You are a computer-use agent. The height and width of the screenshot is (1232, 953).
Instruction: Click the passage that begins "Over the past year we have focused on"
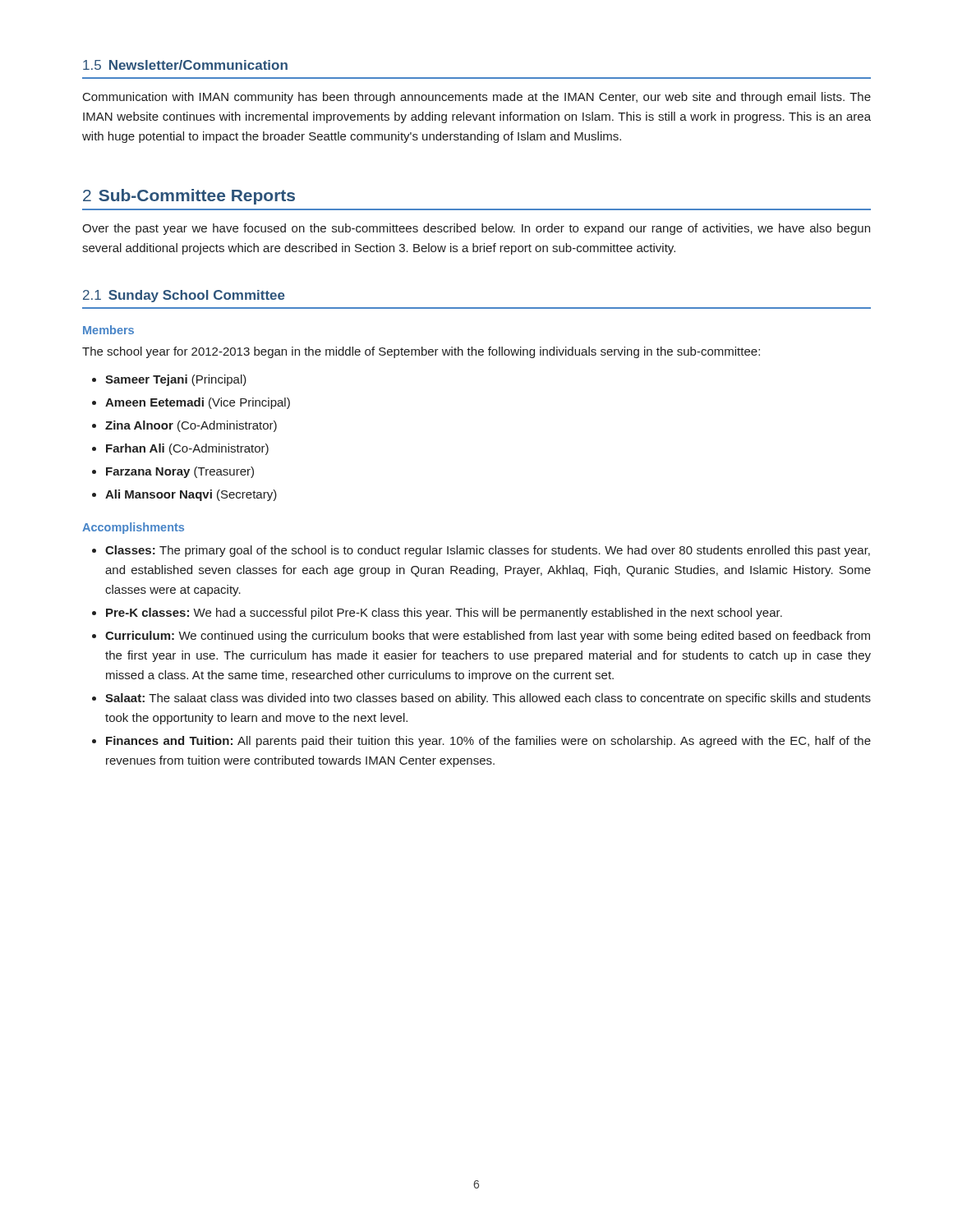click(x=476, y=238)
